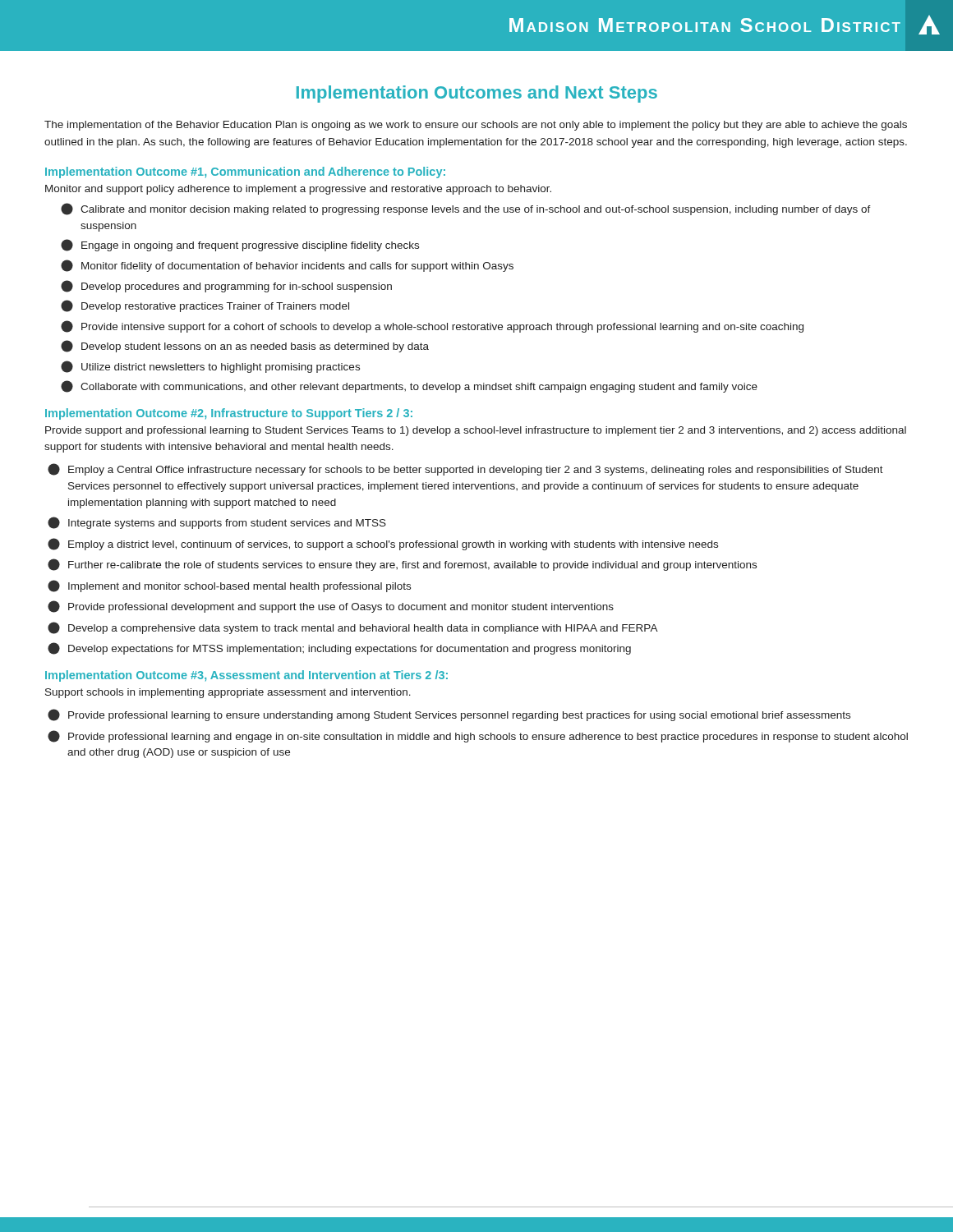Locate the block of text that opens with "Calibrate and monitor decision making related to progressing"

point(485,218)
